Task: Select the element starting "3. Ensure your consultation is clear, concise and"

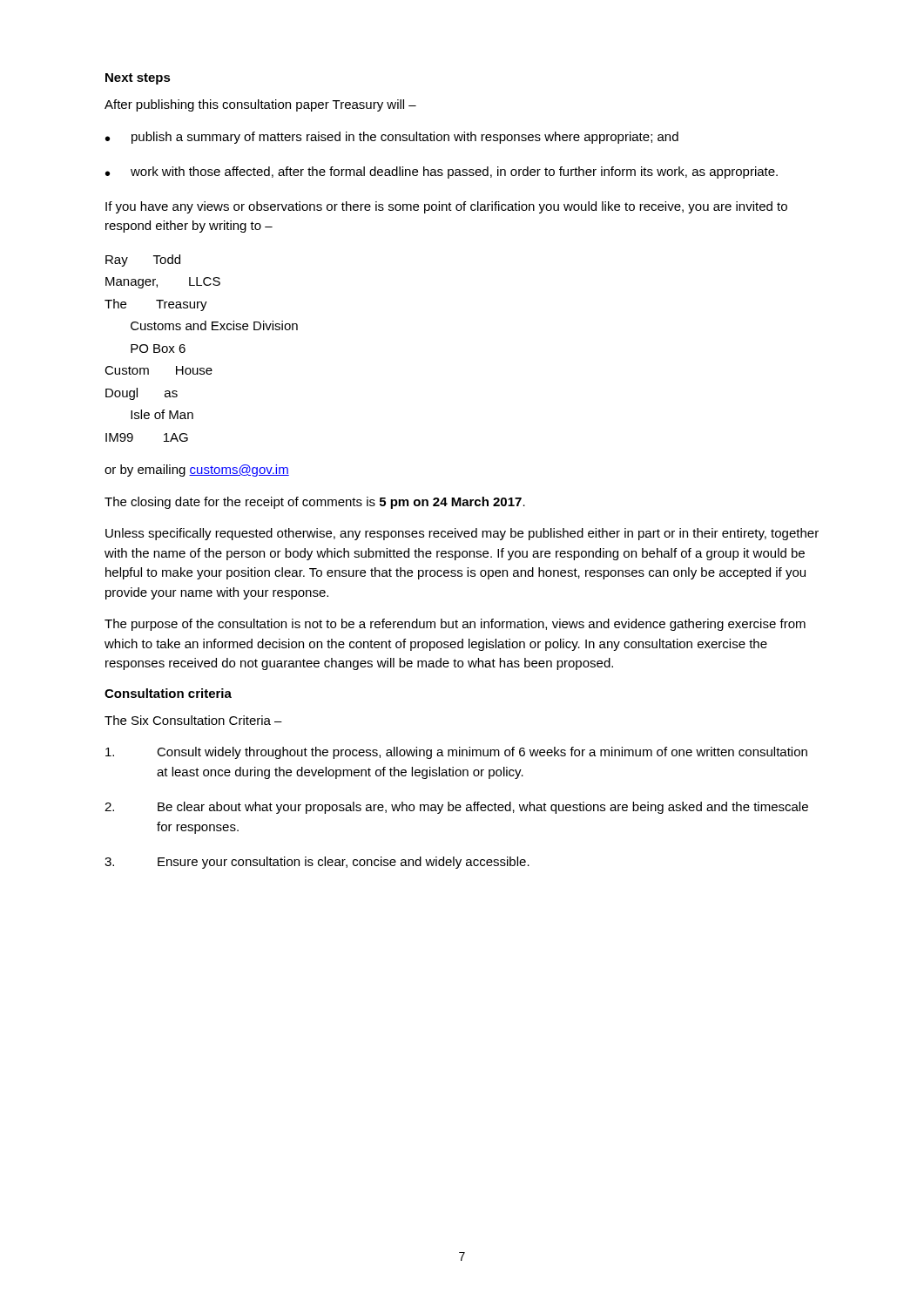Action: pyautogui.click(x=462, y=862)
